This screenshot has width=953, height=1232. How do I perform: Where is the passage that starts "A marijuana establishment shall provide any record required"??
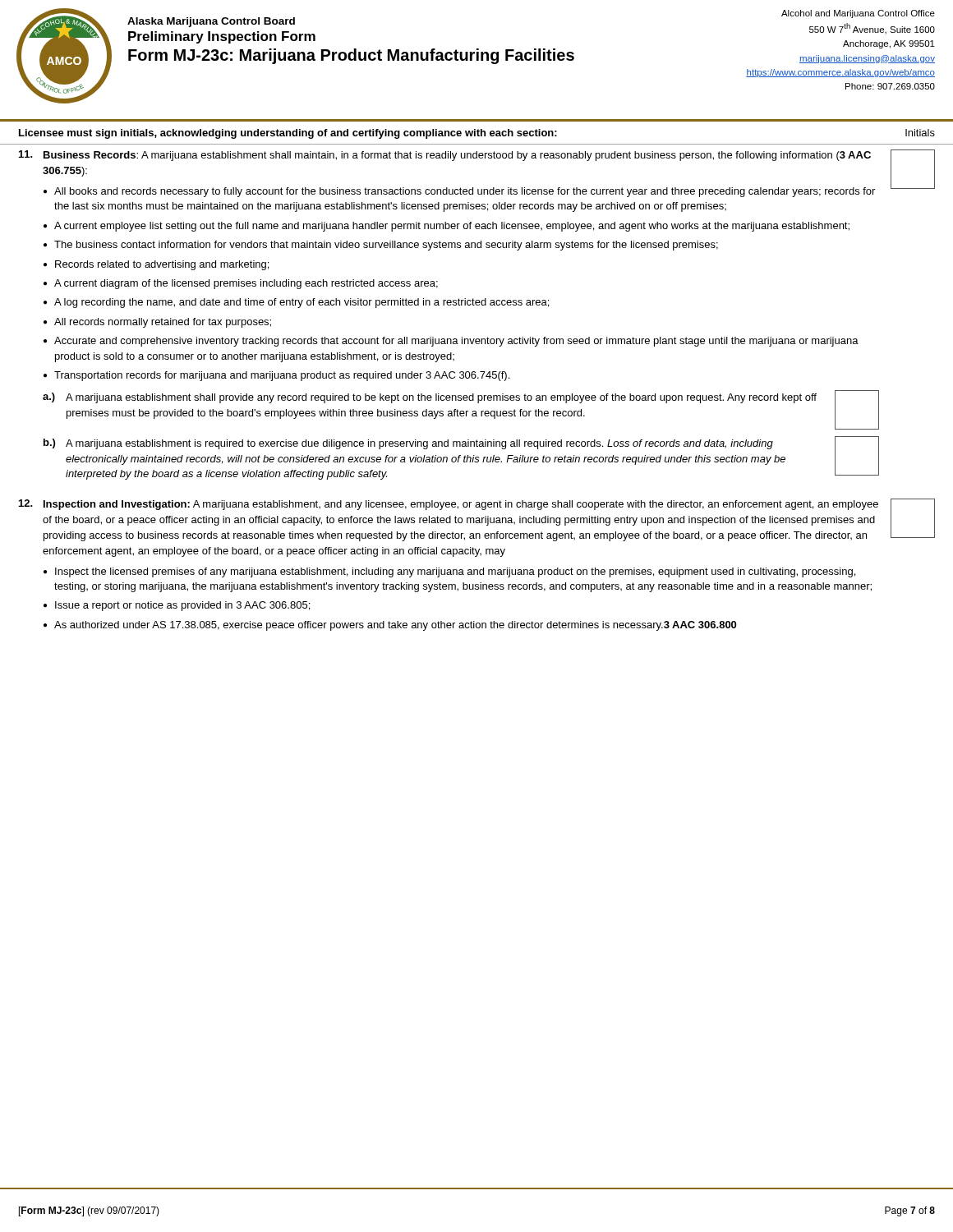click(441, 405)
